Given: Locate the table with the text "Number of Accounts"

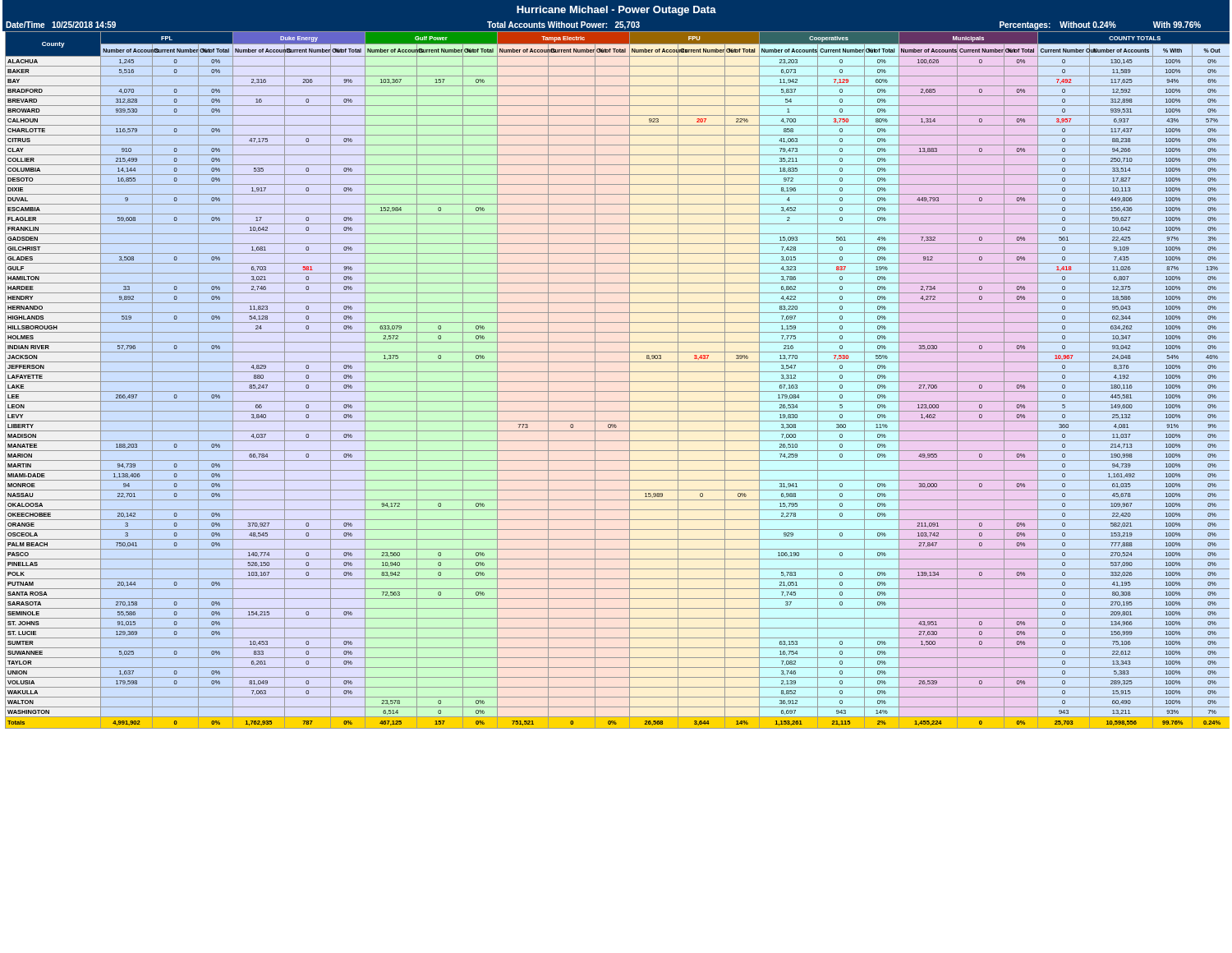Looking at the screenshot, I should pos(616,380).
